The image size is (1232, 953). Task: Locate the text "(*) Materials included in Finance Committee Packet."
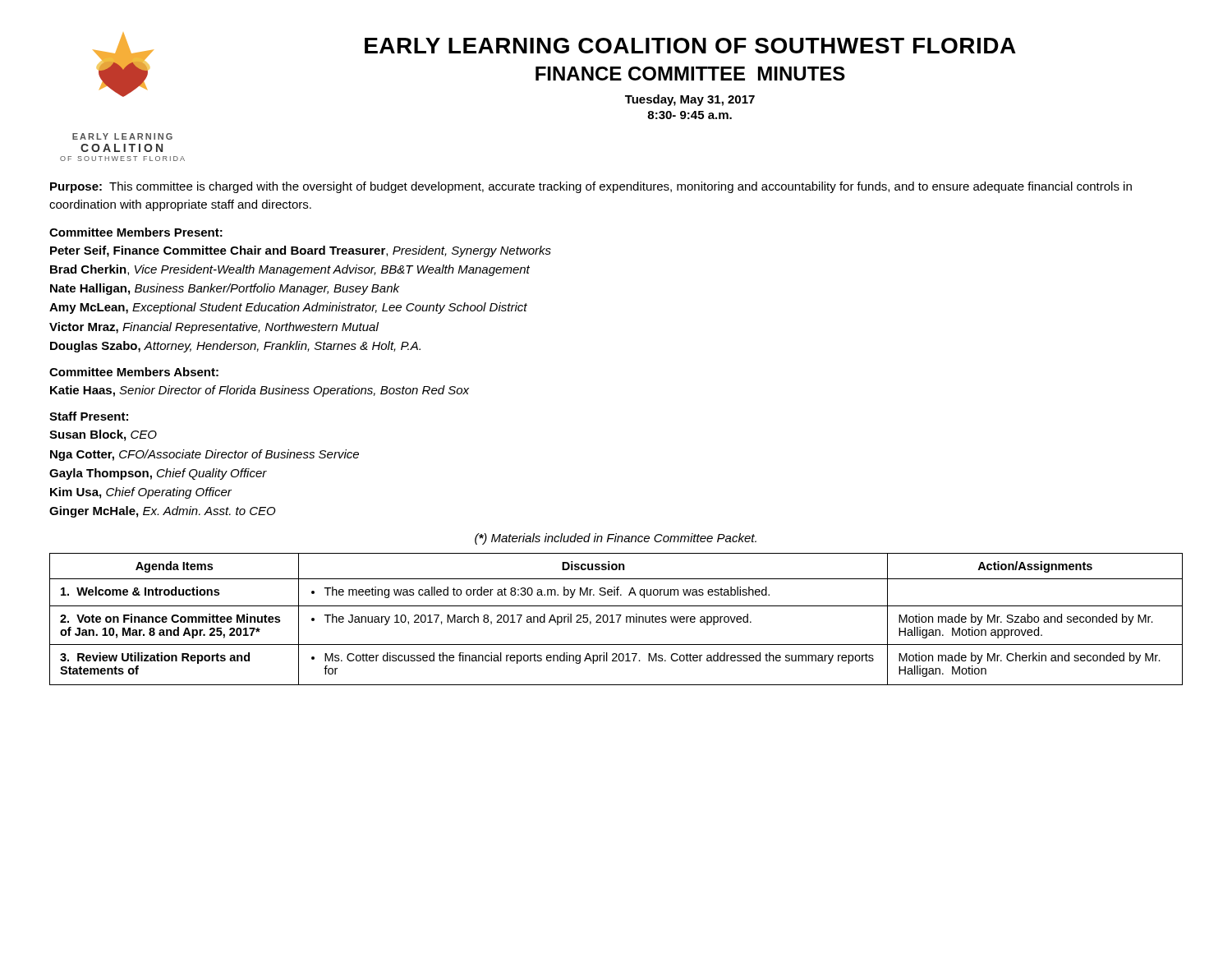[x=616, y=537]
